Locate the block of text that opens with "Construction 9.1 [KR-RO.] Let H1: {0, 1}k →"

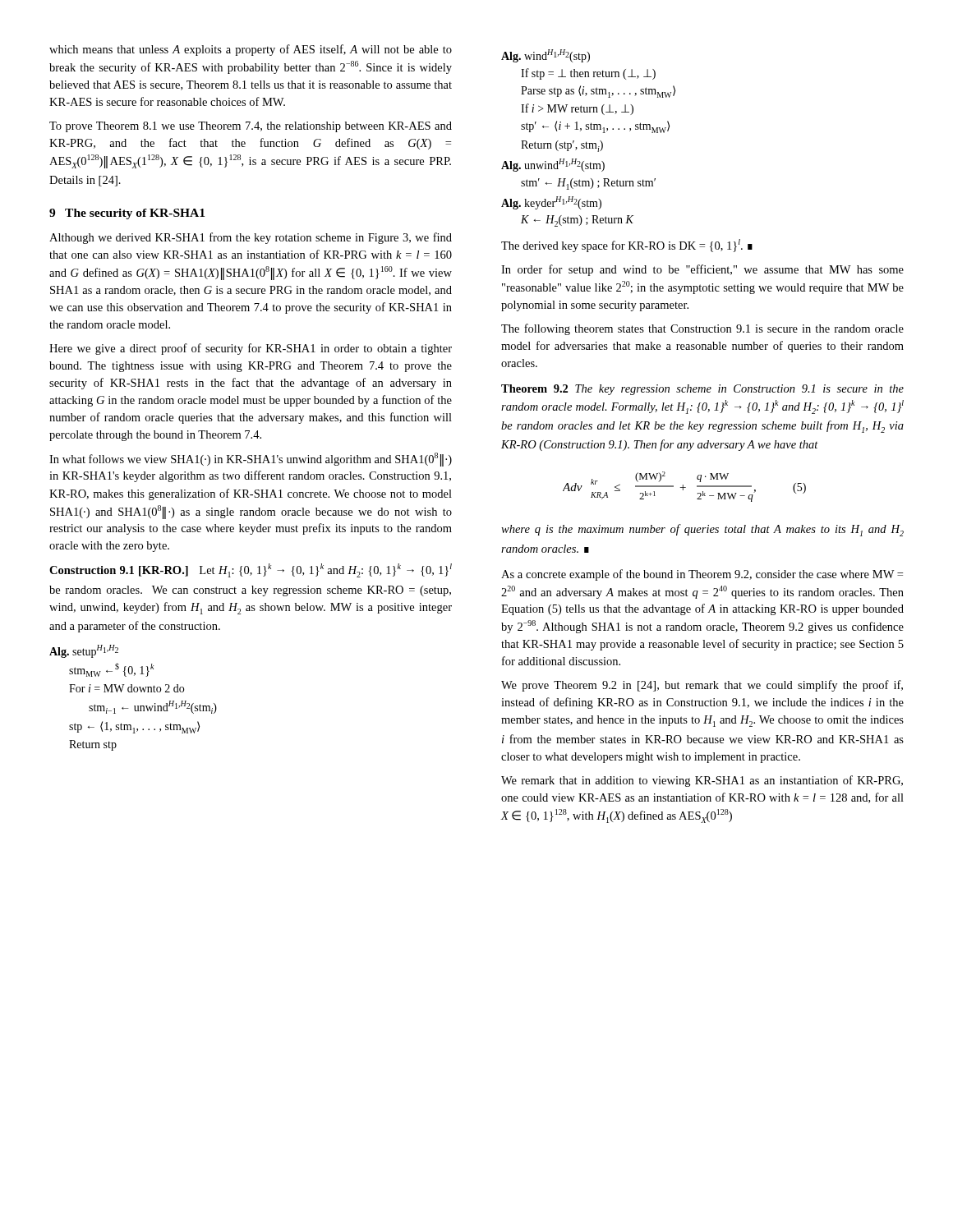click(251, 598)
